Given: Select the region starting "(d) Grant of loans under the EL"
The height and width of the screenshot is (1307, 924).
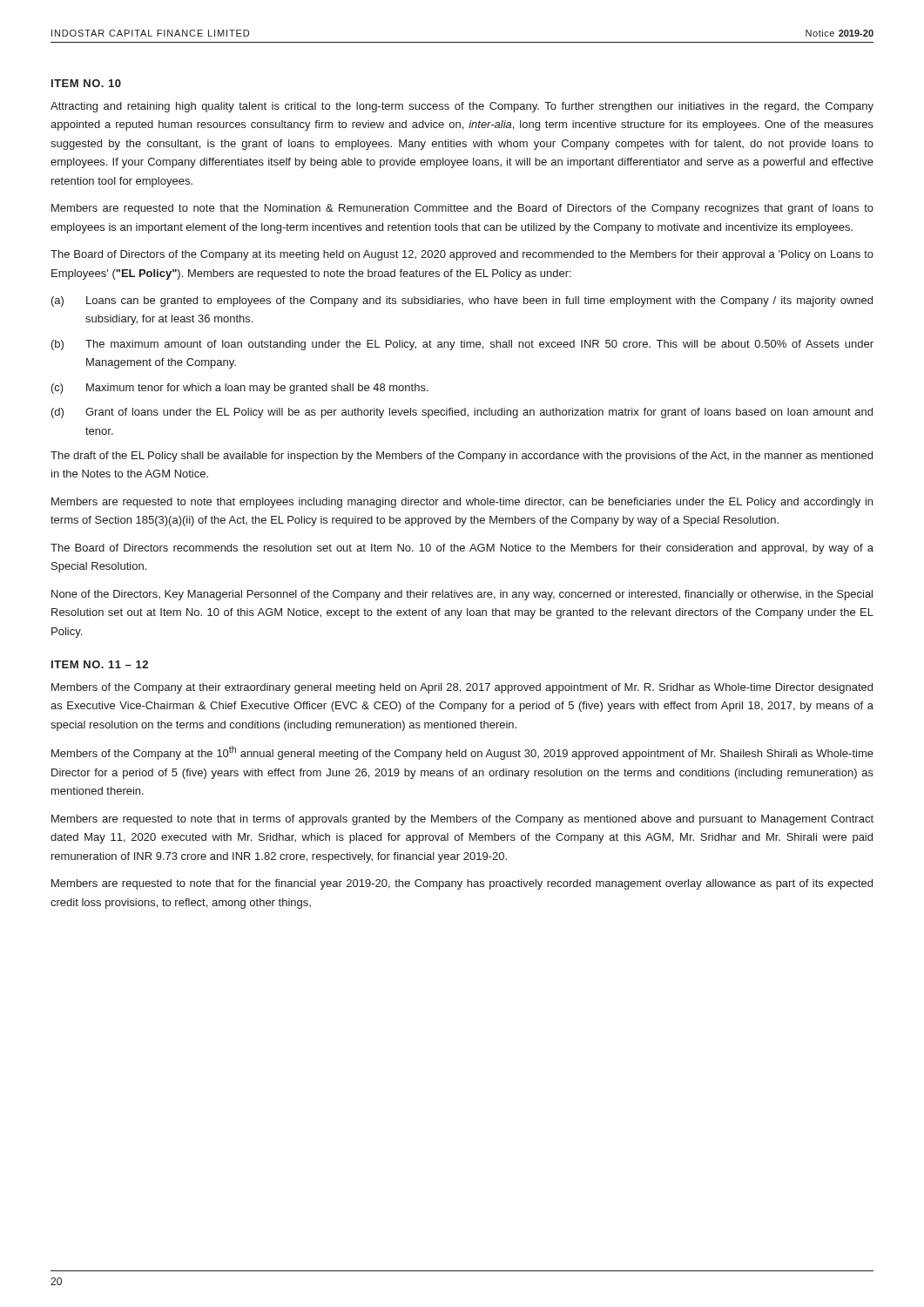Looking at the screenshot, I should coord(462,421).
